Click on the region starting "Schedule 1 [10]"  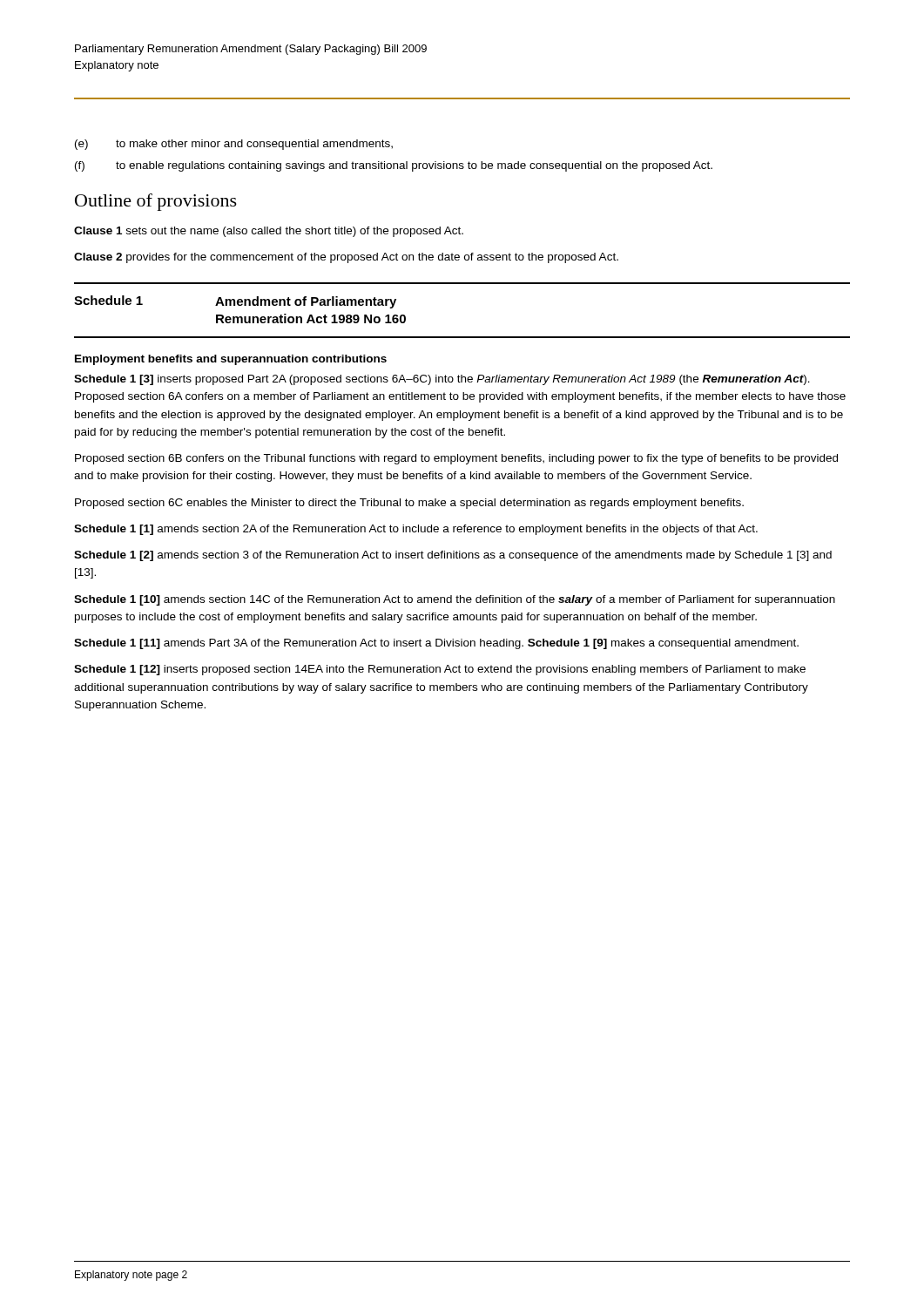pos(455,608)
